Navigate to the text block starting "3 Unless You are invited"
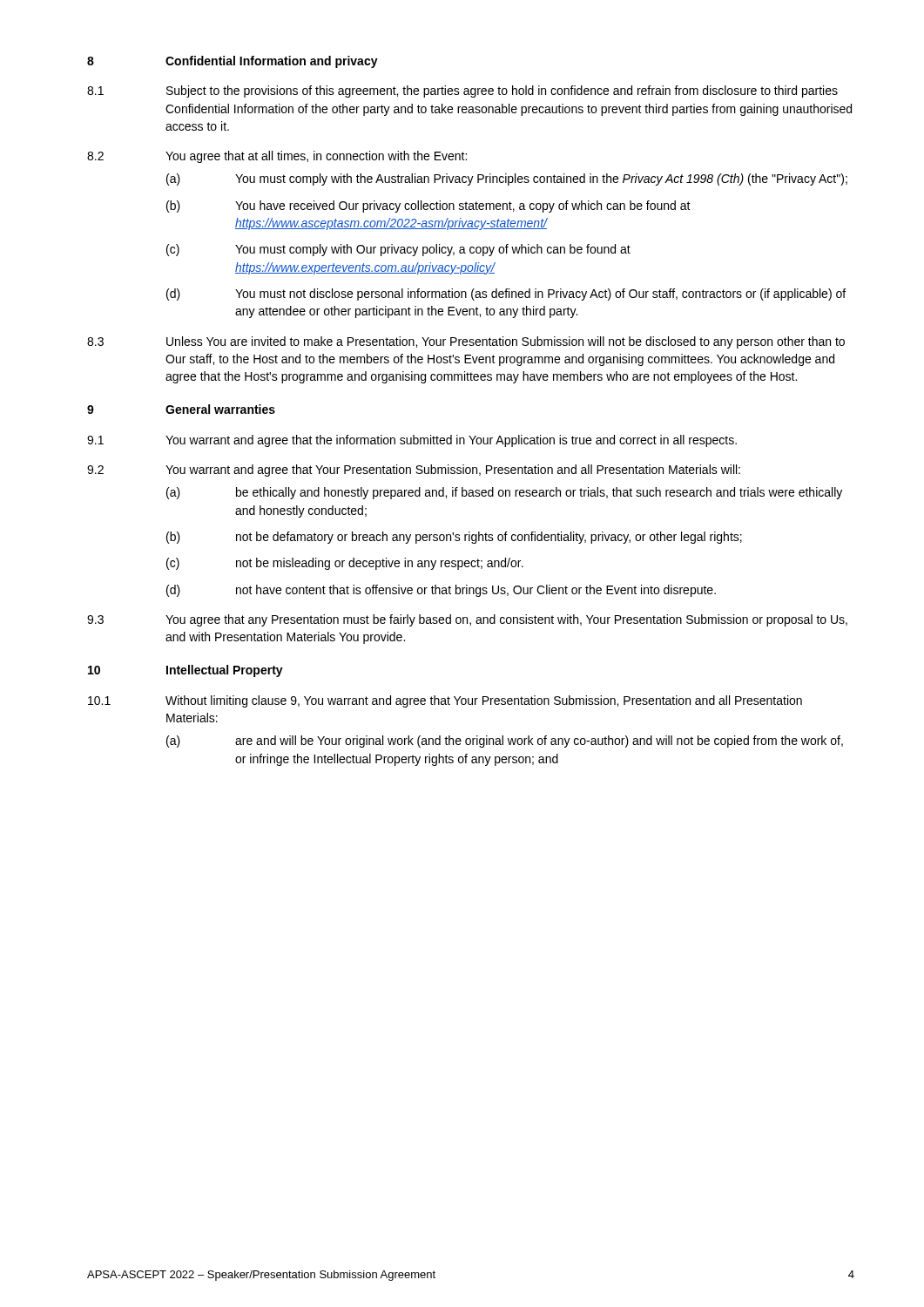This screenshot has width=924, height=1307. (x=471, y=359)
